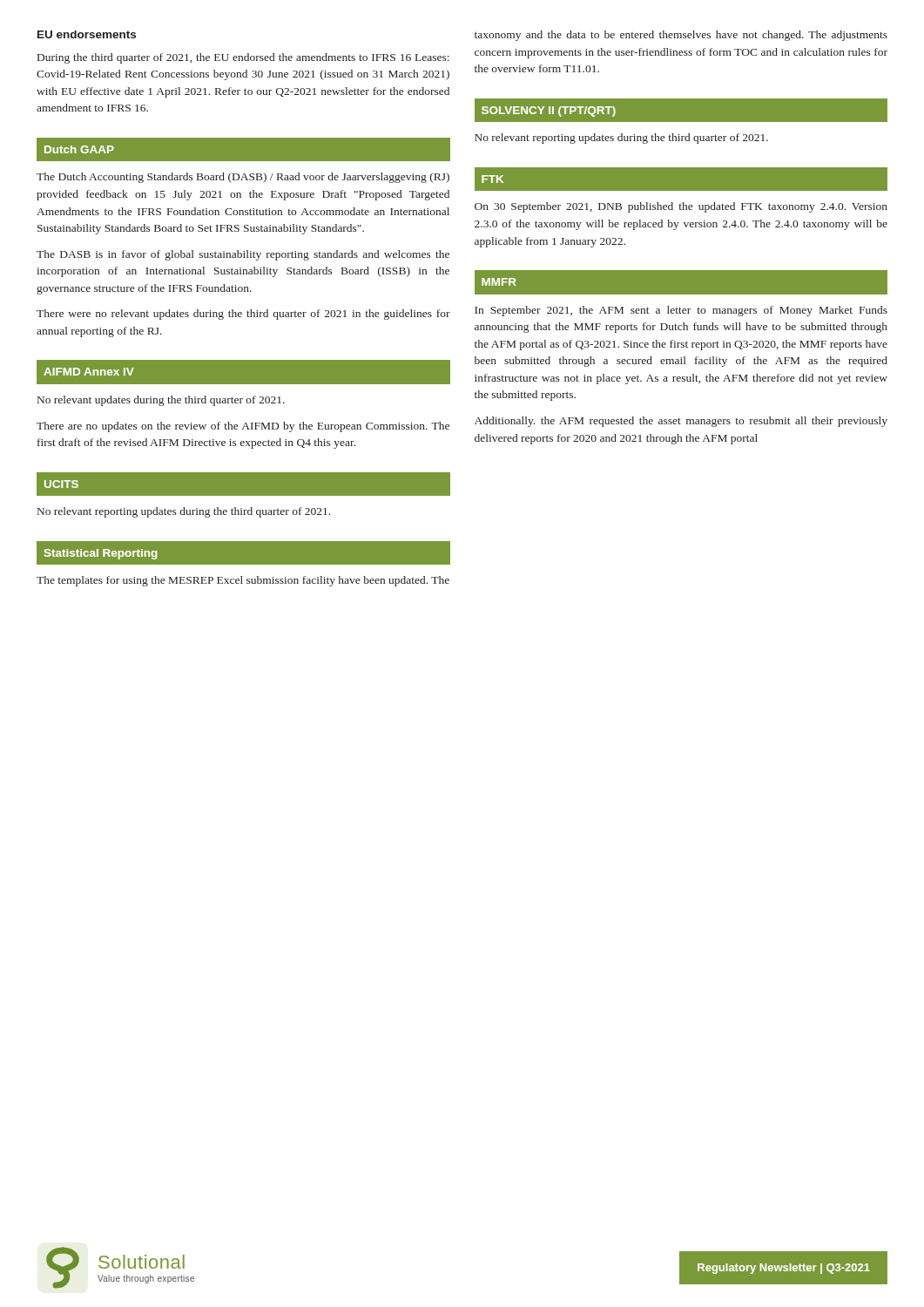Locate the text block that reads "During the third quarter of 2021, the EU"
The height and width of the screenshot is (1307, 924).
[243, 82]
